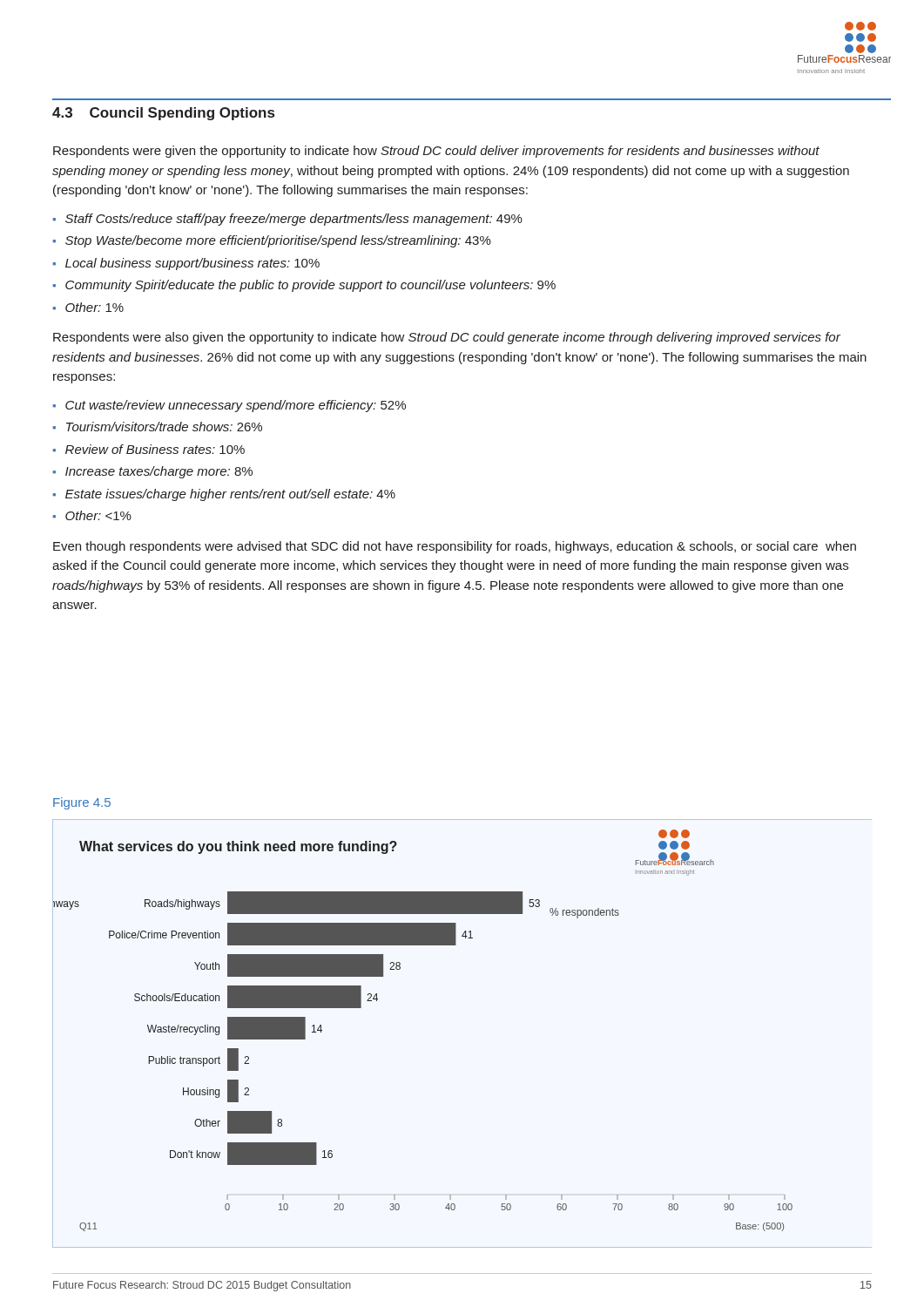Viewport: 924px width, 1307px height.
Task: Select the logo
Action: tap(843, 48)
